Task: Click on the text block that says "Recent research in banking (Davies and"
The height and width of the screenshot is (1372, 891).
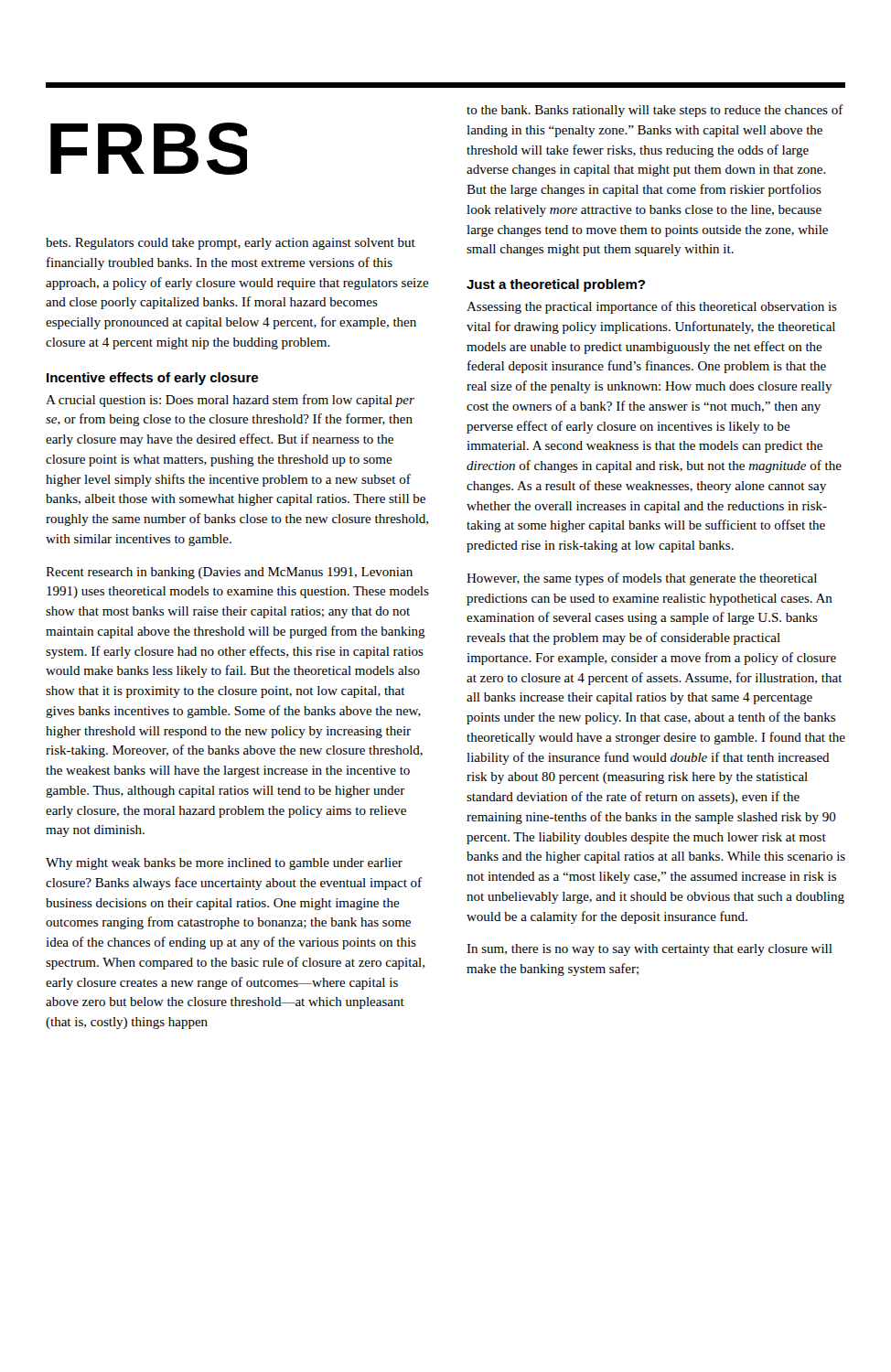Action: coord(237,701)
